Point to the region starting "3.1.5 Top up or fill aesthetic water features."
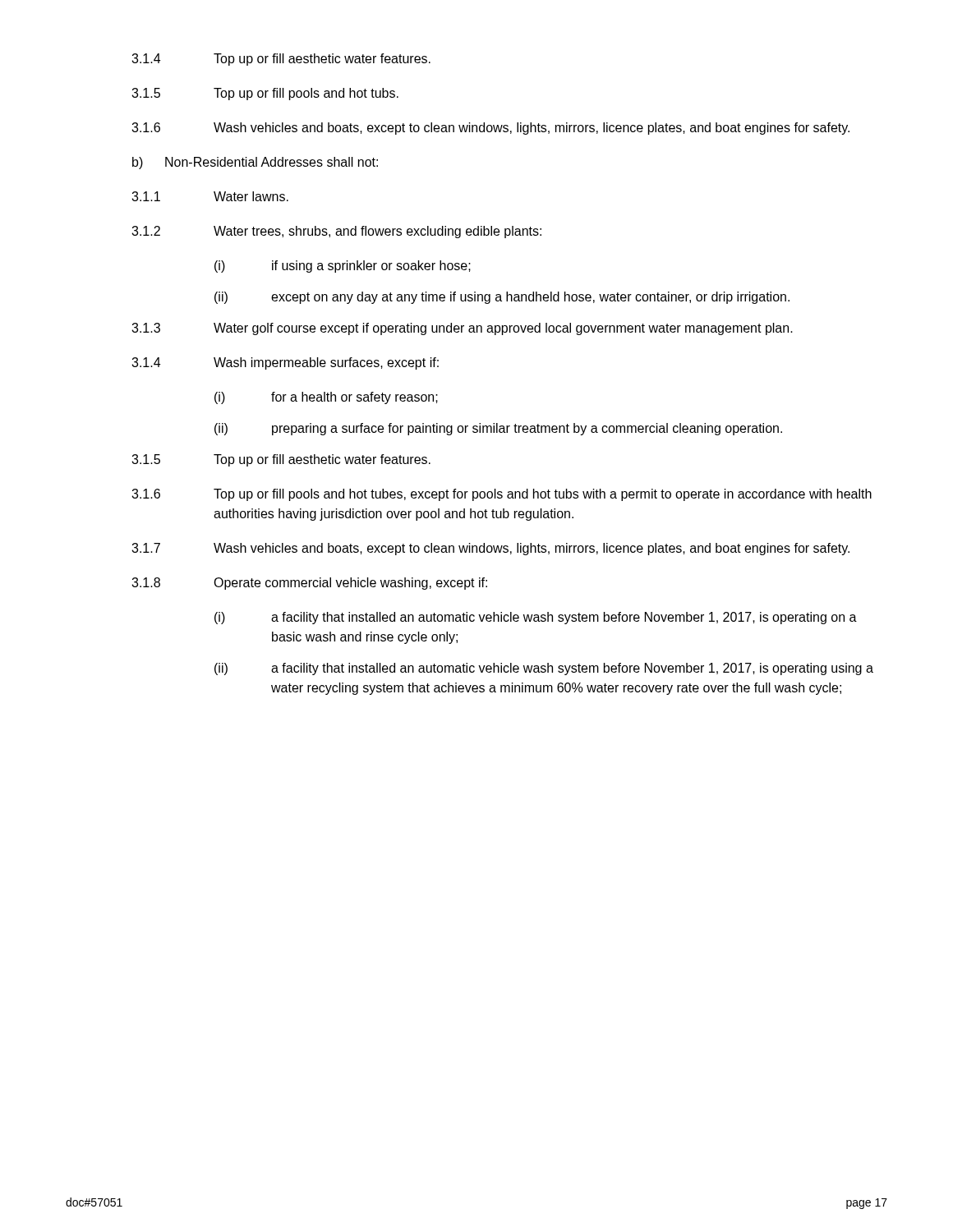This screenshot has height=1232, width=953. coord(281,460)
